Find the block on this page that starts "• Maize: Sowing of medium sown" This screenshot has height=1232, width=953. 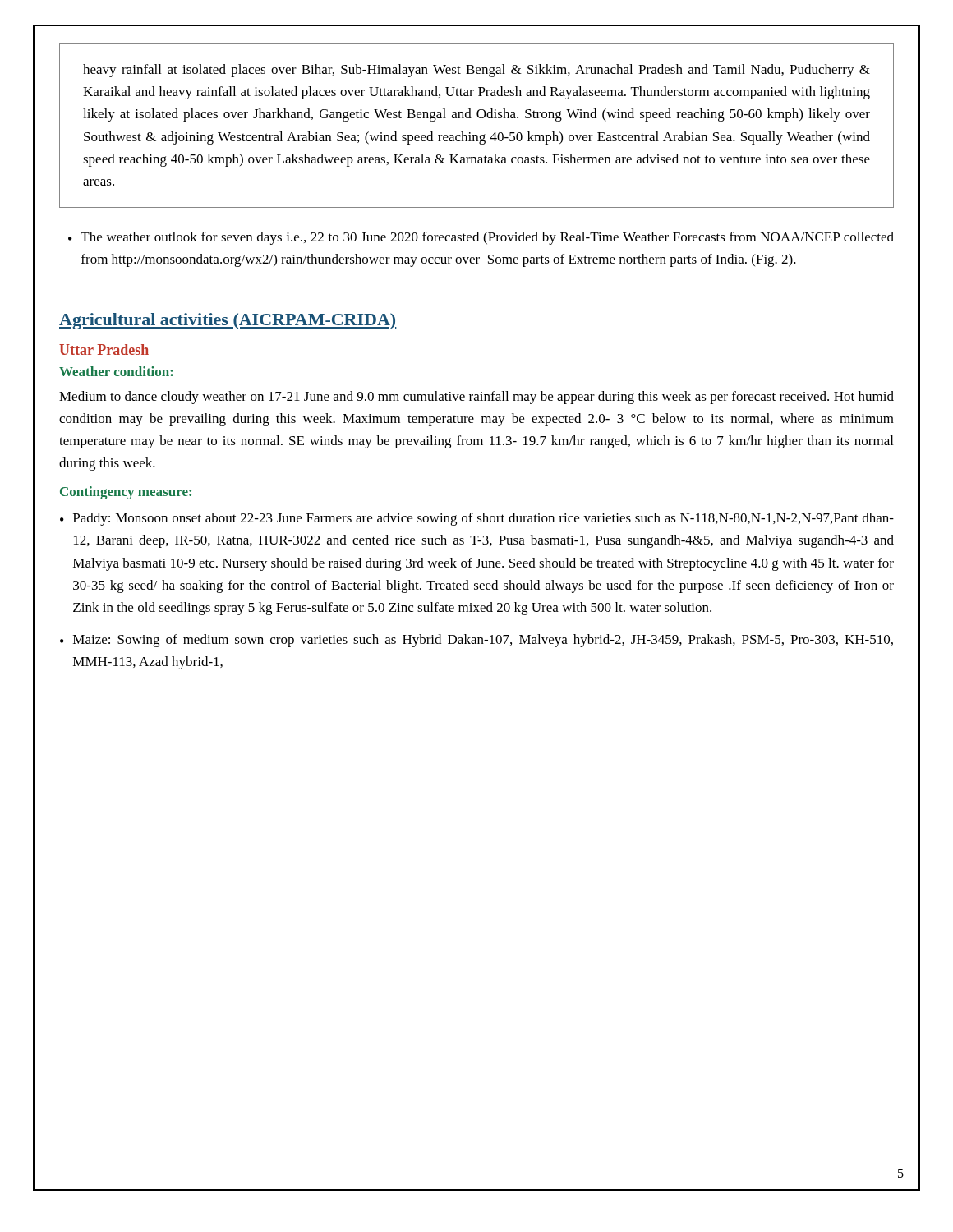[x=476, y=651]
